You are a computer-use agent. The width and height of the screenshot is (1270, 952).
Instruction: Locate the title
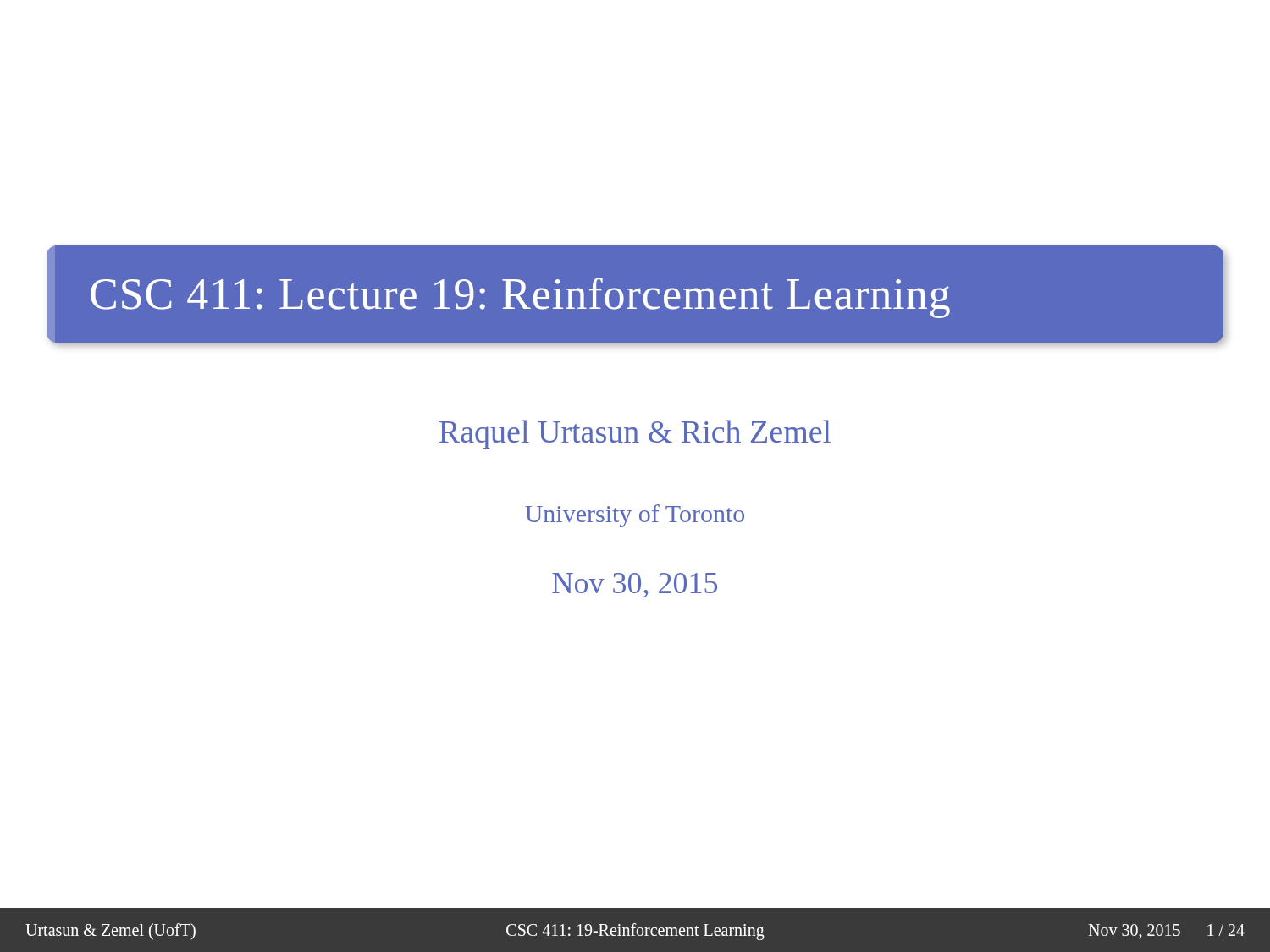coord(635,294)
